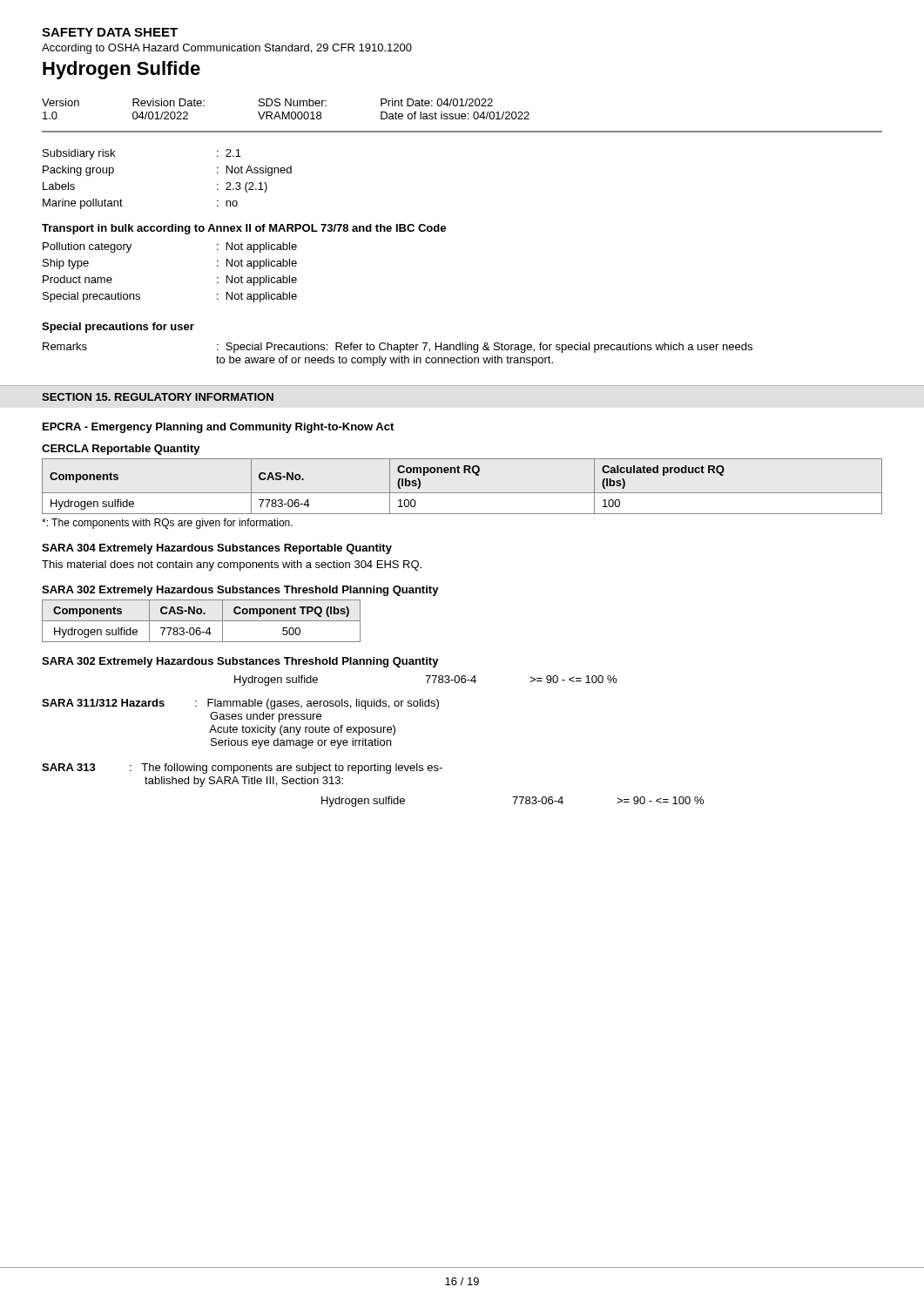This screenshot has width=924, height=1307.
Task: Point to the text starting "This material does not contain"
Action: click(x=232, y=564)
